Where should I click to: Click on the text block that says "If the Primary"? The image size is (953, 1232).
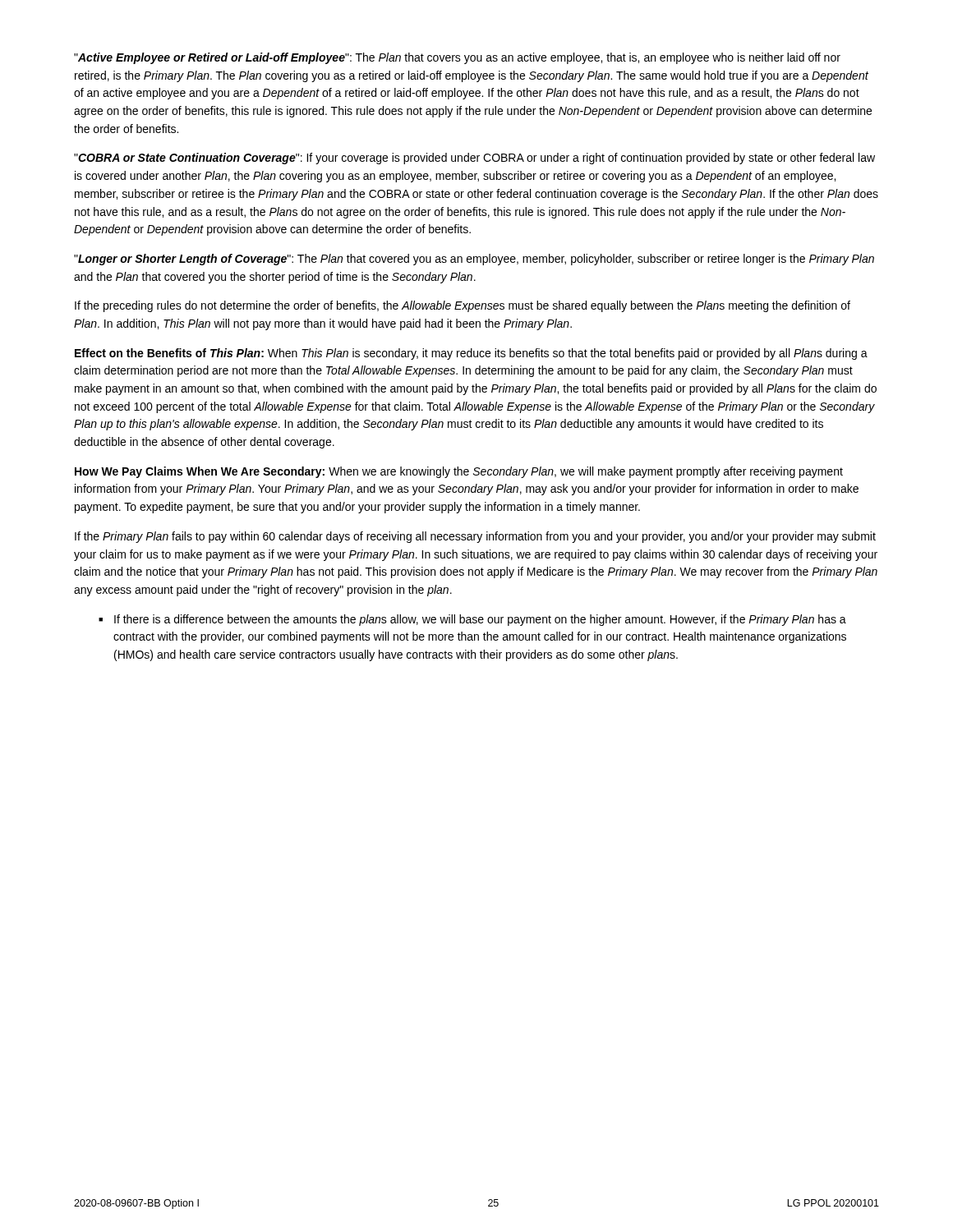pos(476,564)
